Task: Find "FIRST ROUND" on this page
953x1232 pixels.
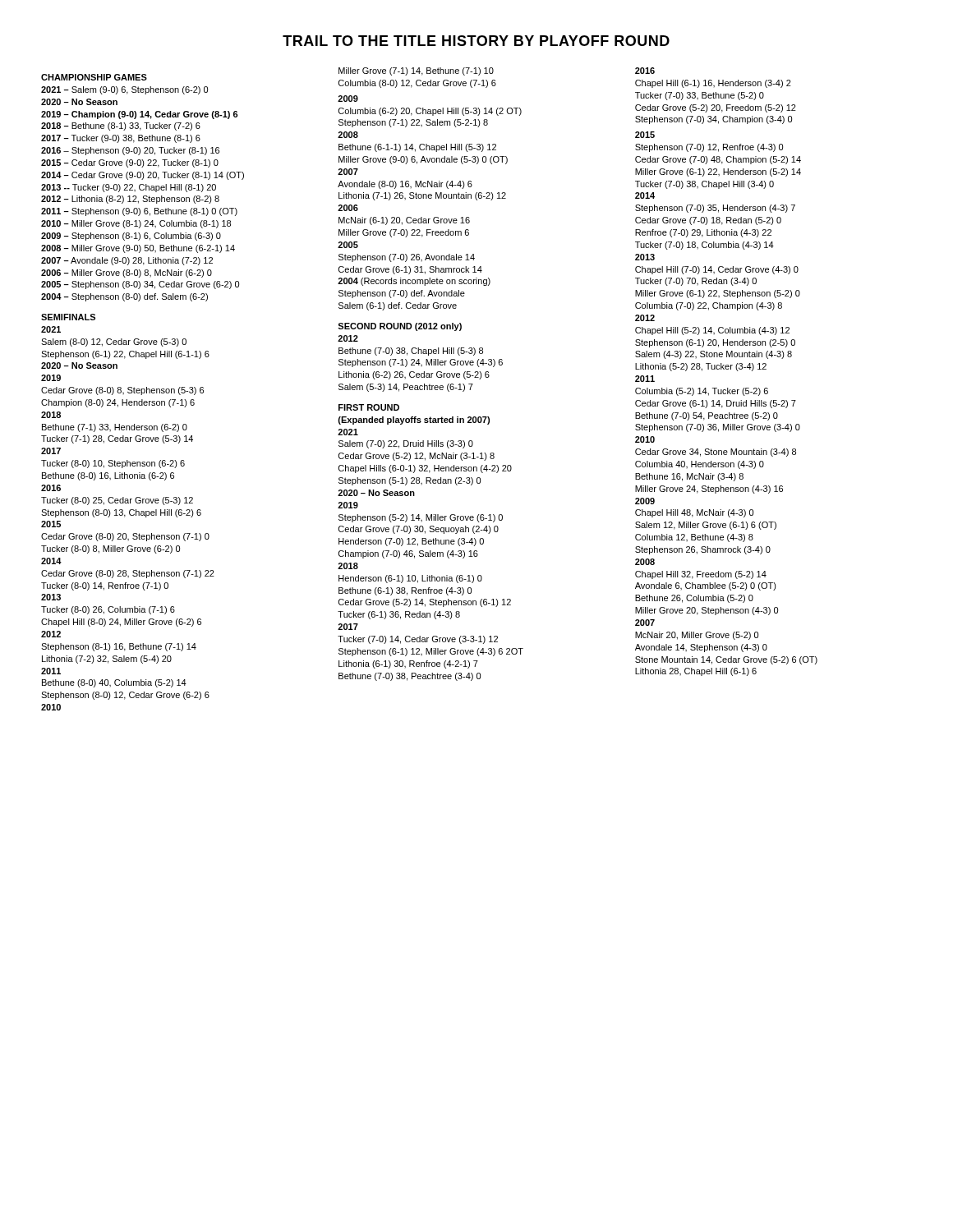Action: point(369,407)
